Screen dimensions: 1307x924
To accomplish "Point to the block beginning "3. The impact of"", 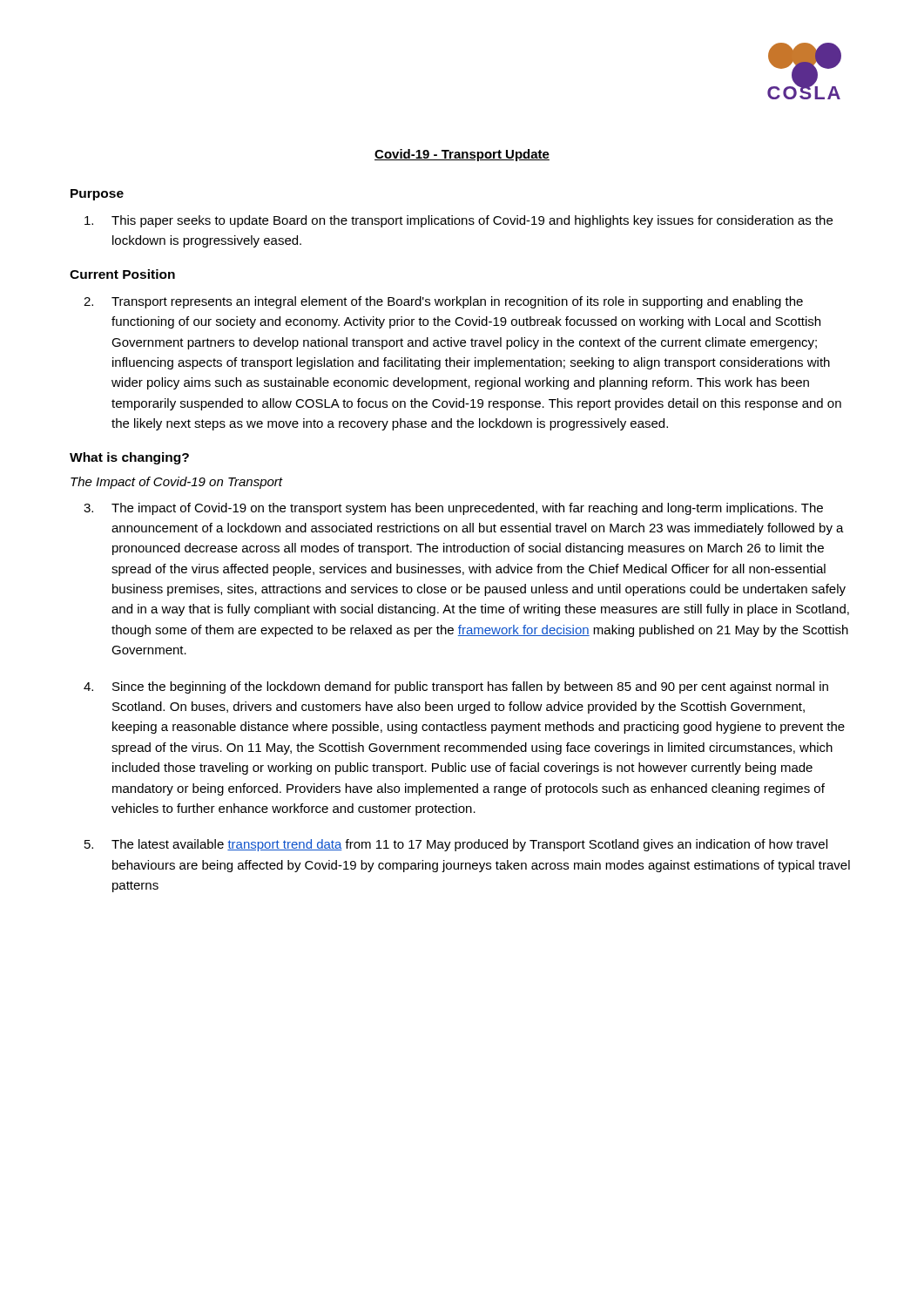I will tap(469, 579).
